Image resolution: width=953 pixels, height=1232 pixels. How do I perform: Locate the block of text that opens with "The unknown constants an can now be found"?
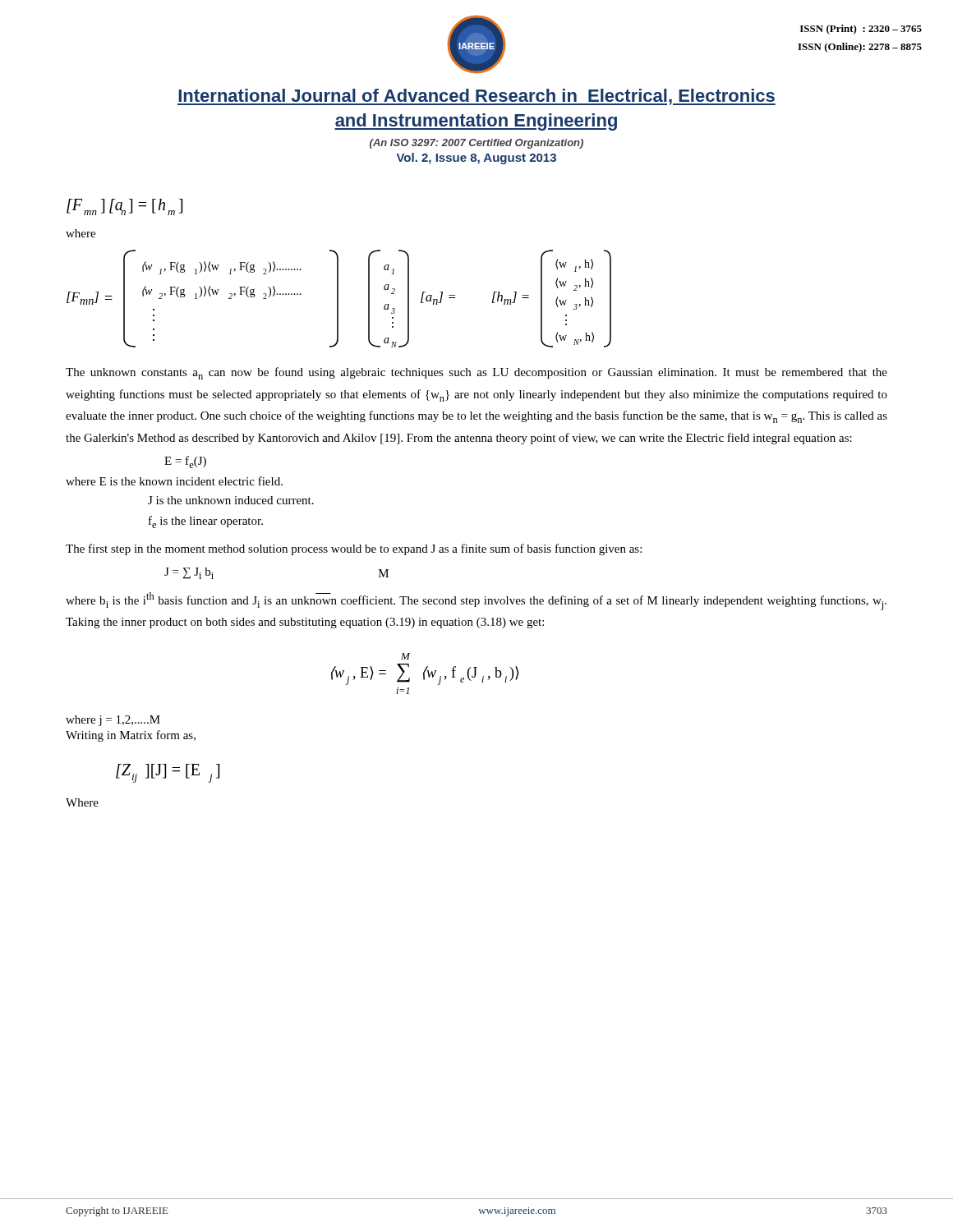pyautogui.click(x=476, y=405)
